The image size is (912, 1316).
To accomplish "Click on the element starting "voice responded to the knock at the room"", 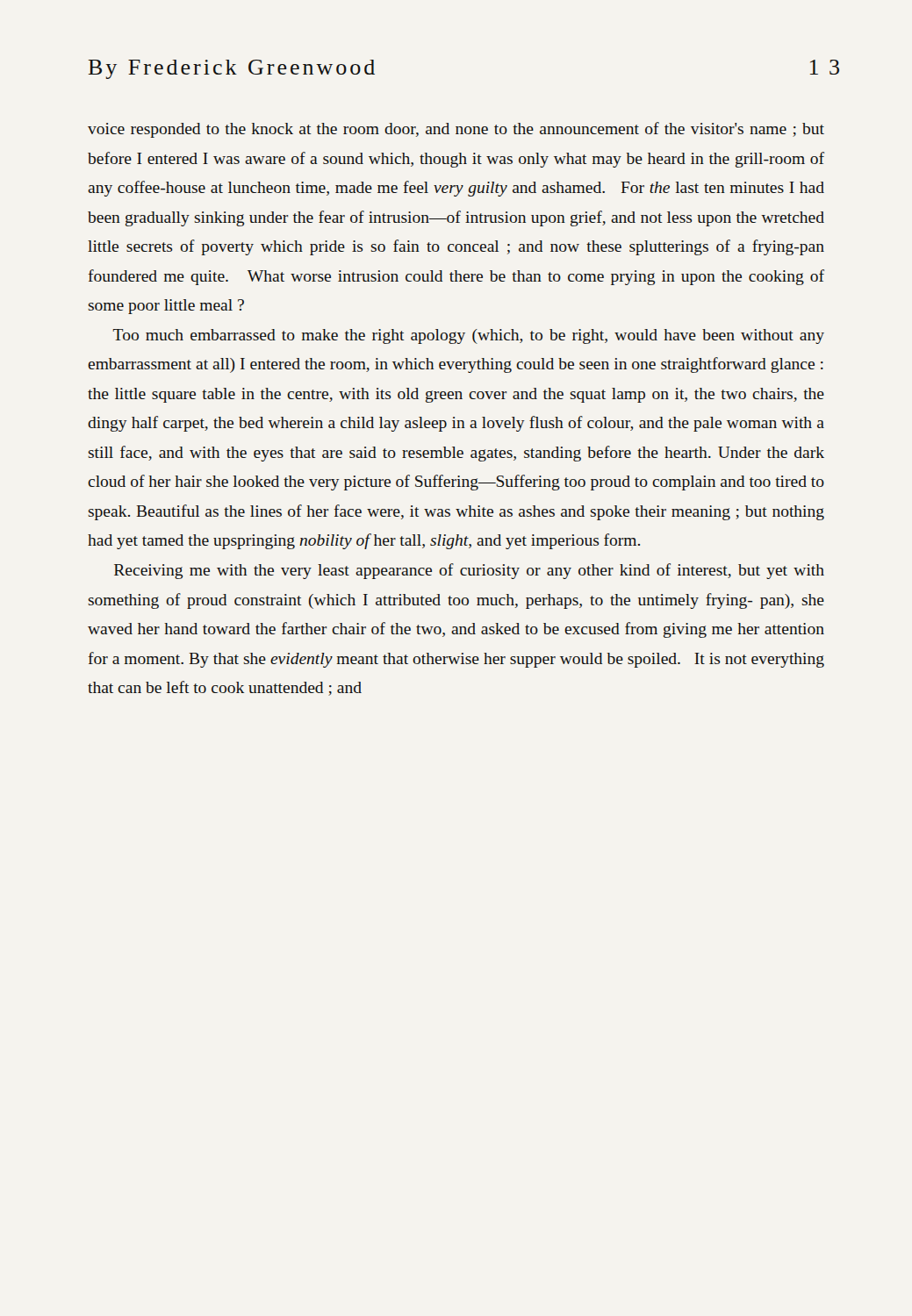I will (x=456, y=217).
